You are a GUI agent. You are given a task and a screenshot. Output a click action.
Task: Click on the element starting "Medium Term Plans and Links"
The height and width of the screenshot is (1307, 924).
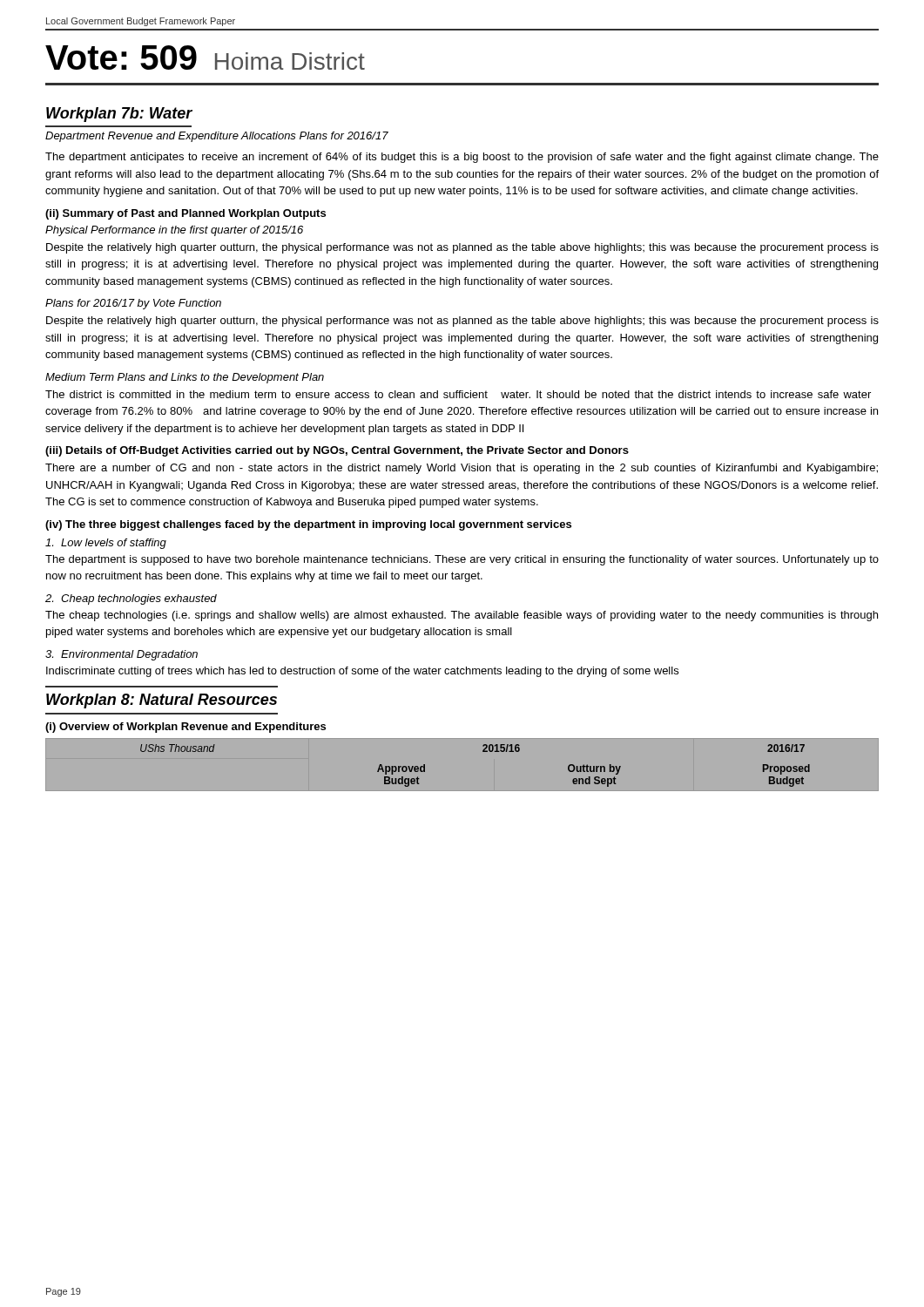[185, 376]
